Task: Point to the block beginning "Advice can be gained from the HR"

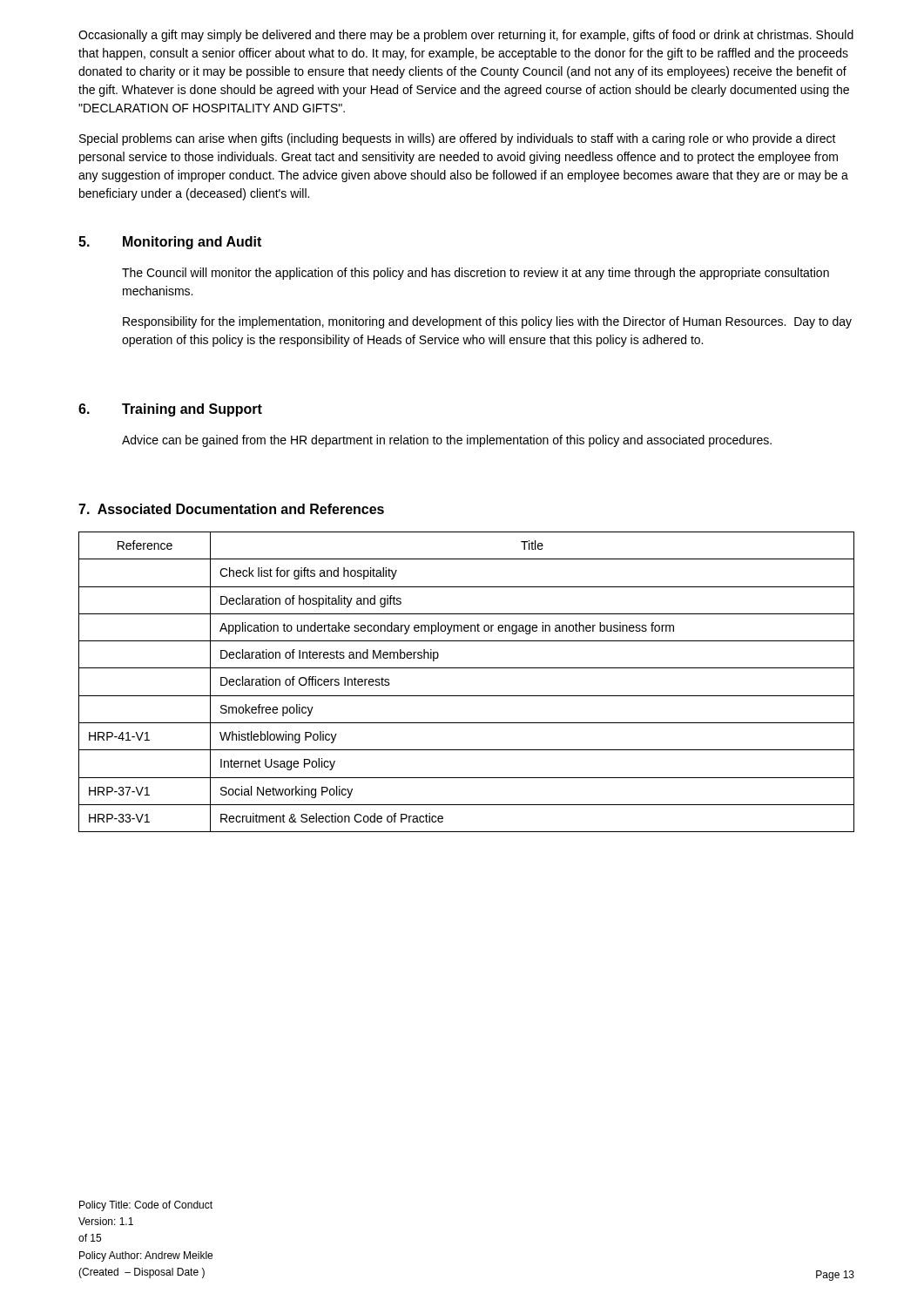Action: tap(447, 440)
